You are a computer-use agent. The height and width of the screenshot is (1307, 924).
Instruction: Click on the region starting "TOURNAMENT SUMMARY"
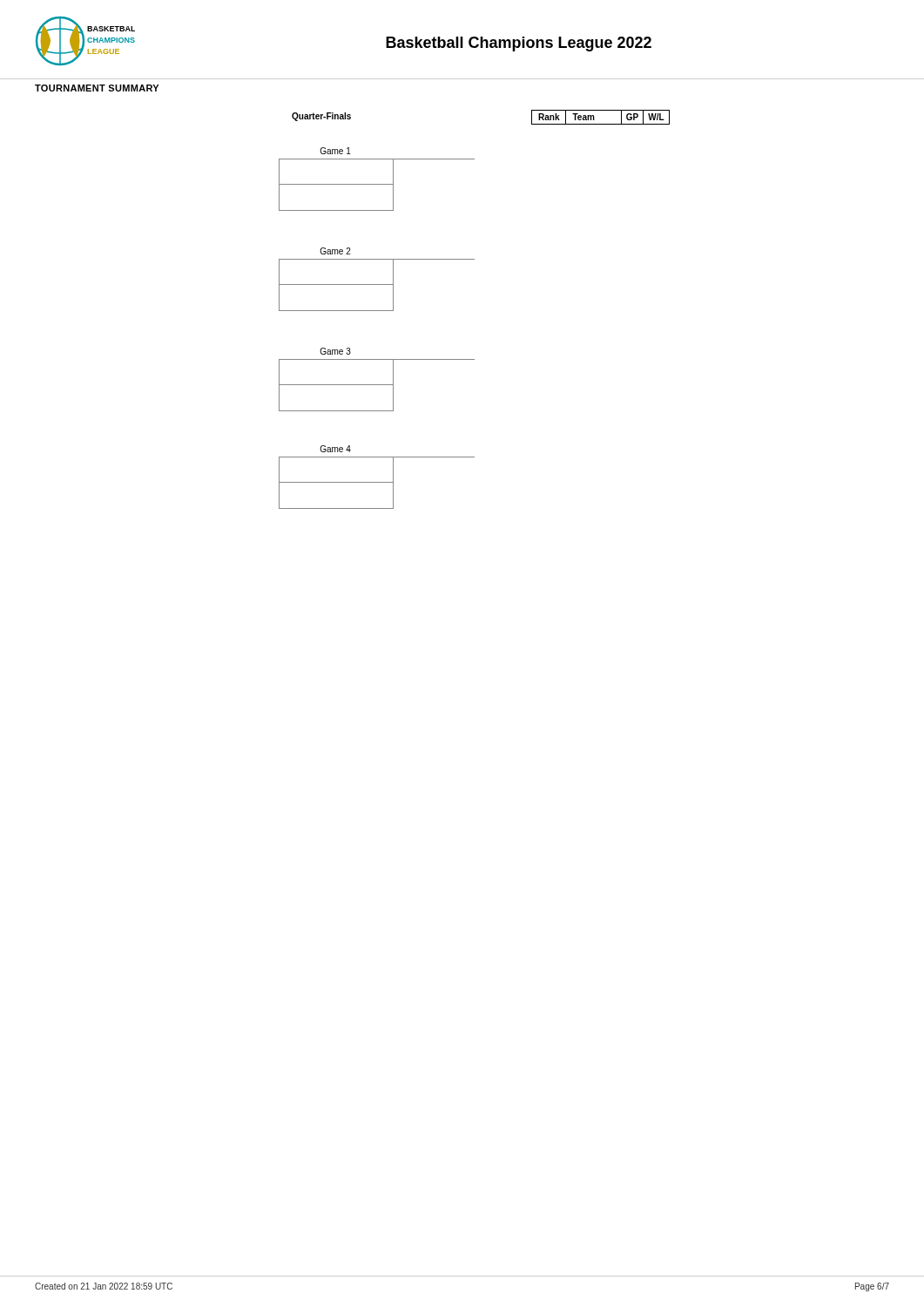pos(97,88)
